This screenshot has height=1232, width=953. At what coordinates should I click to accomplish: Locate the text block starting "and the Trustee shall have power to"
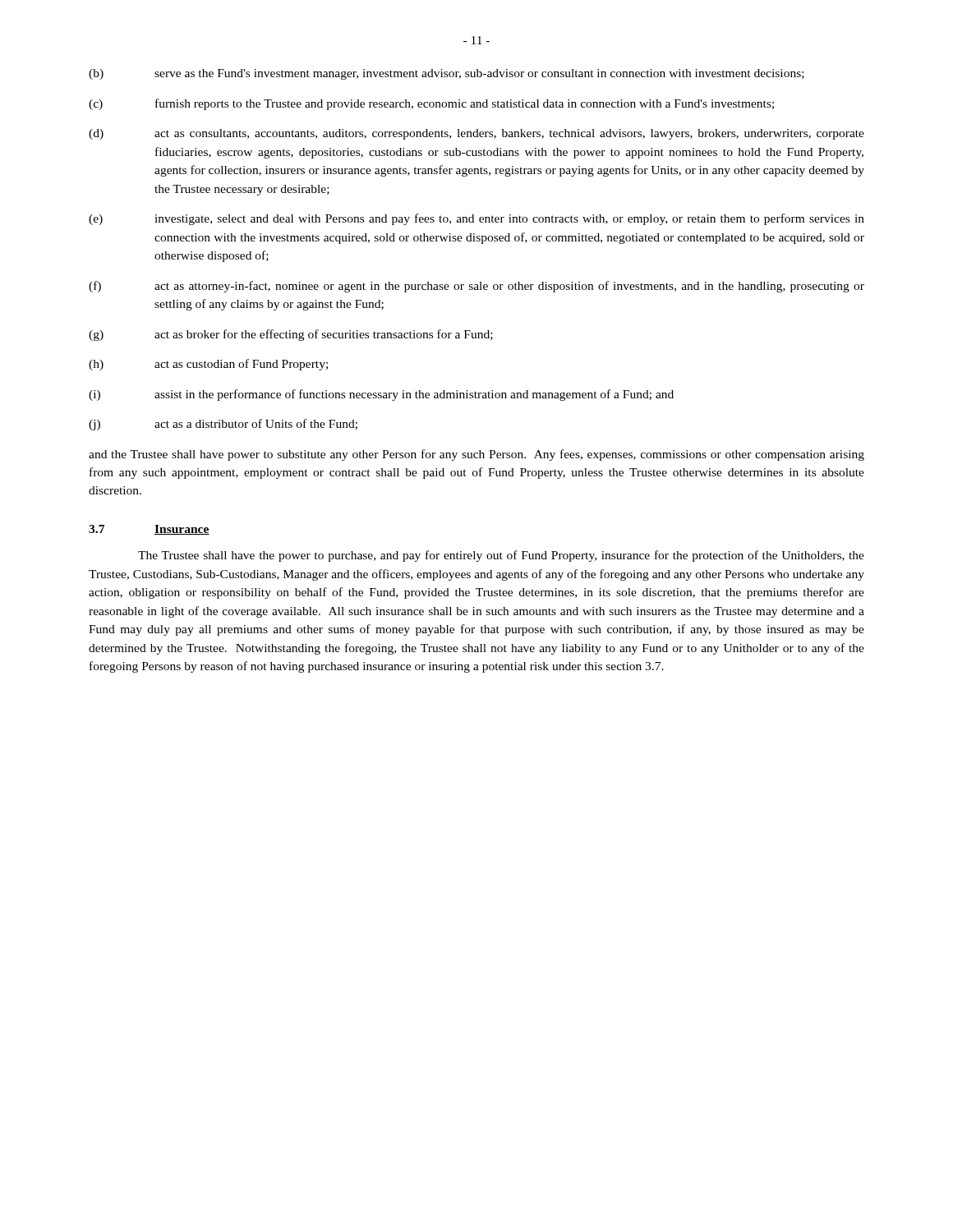pyautogui.click(x=476, y=472)
